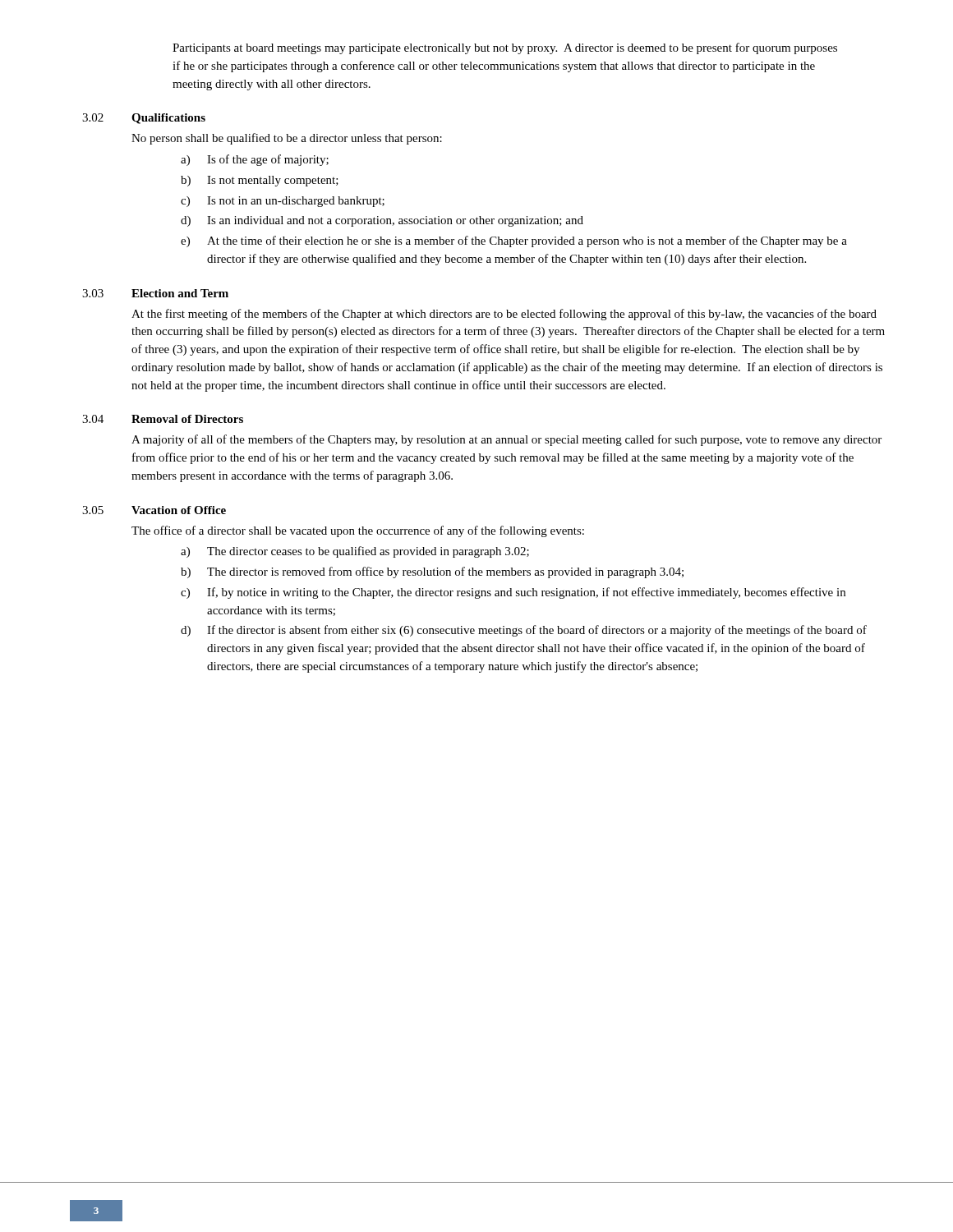953x1232 pixels.
Task: Navigate to the text starting "d) If the director"
Action: [534, 649]
